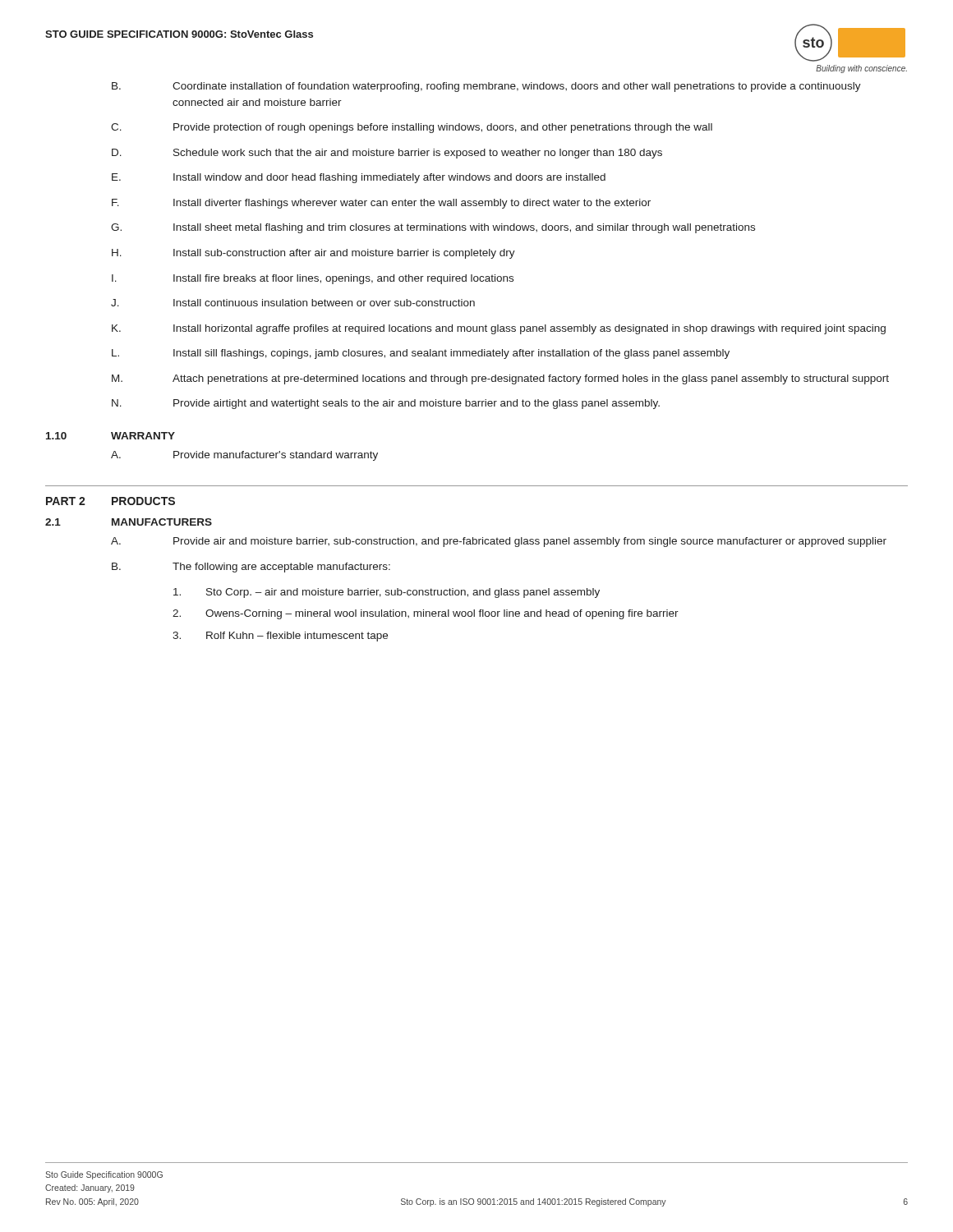Image resolution: width=953 pixels, height=1232 pixels.
Task: Locate the element starting "1.10 WARRANTY"
Action: (x=110, y=436)
